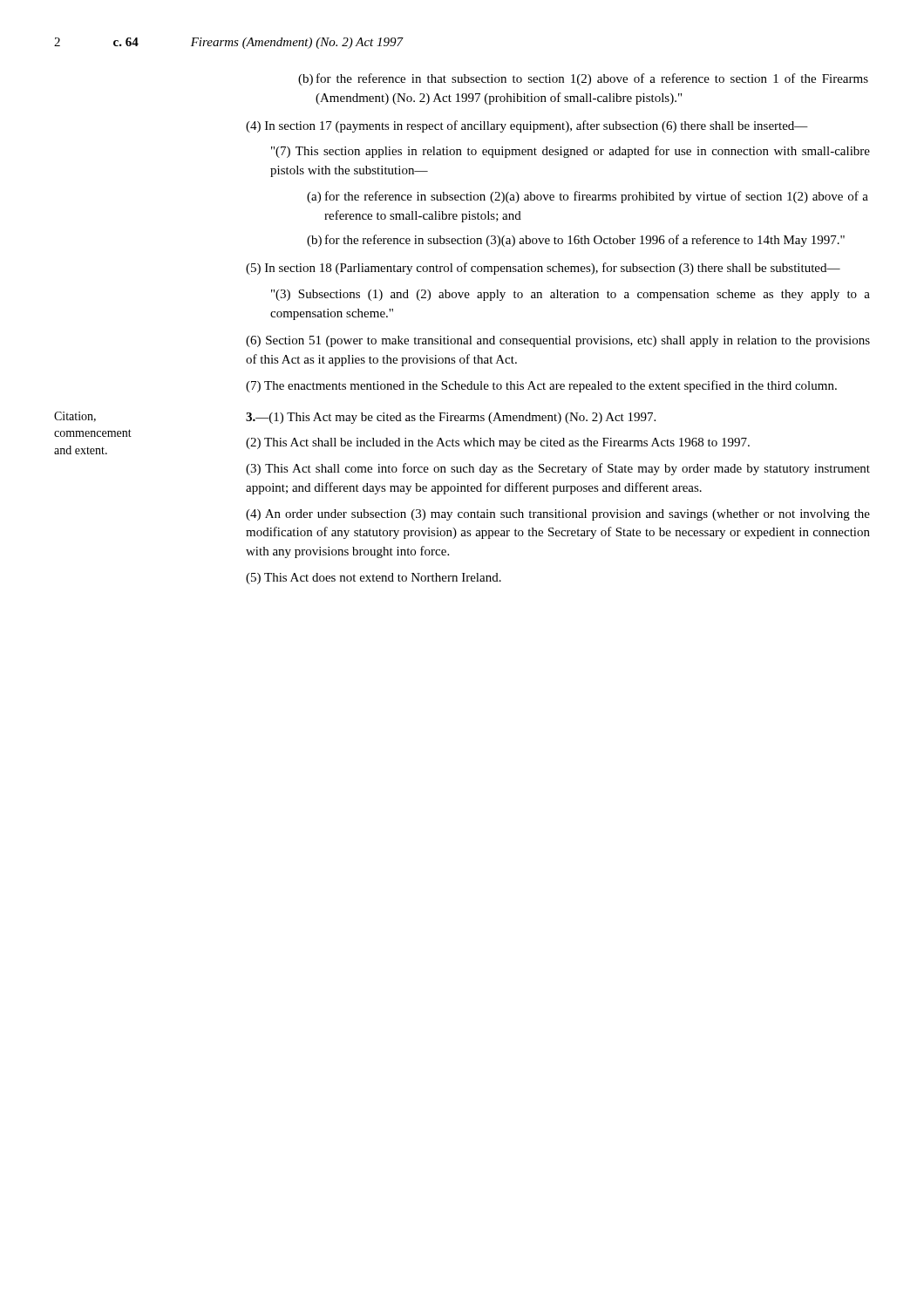Select the text block starting ""(7) This section applies in relation to"
The width and height of the screenshot is (924, 1308).
(x=570, y=161)
